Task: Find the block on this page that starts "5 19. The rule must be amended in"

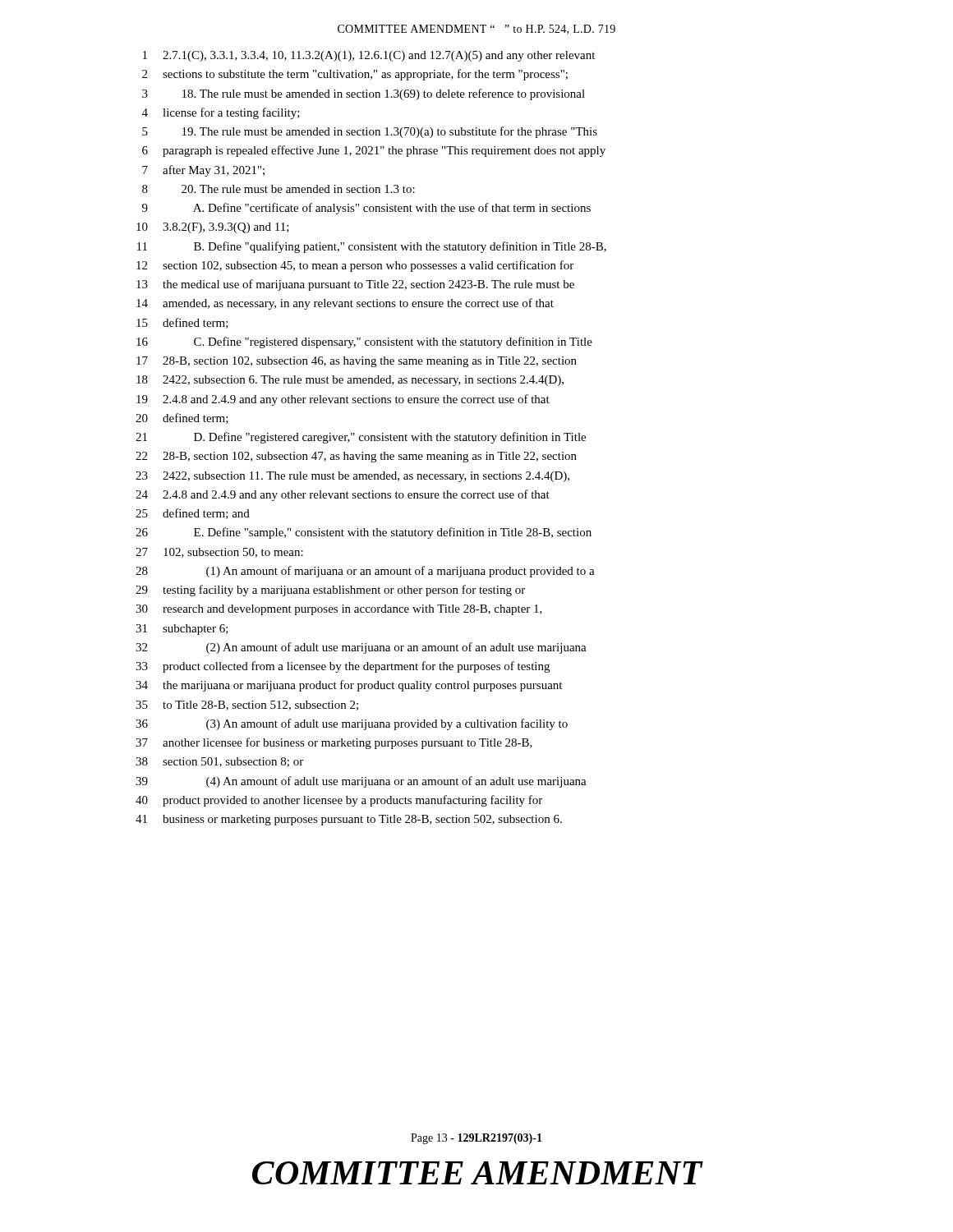Action: pyautogui.click(x=489, y=151)
